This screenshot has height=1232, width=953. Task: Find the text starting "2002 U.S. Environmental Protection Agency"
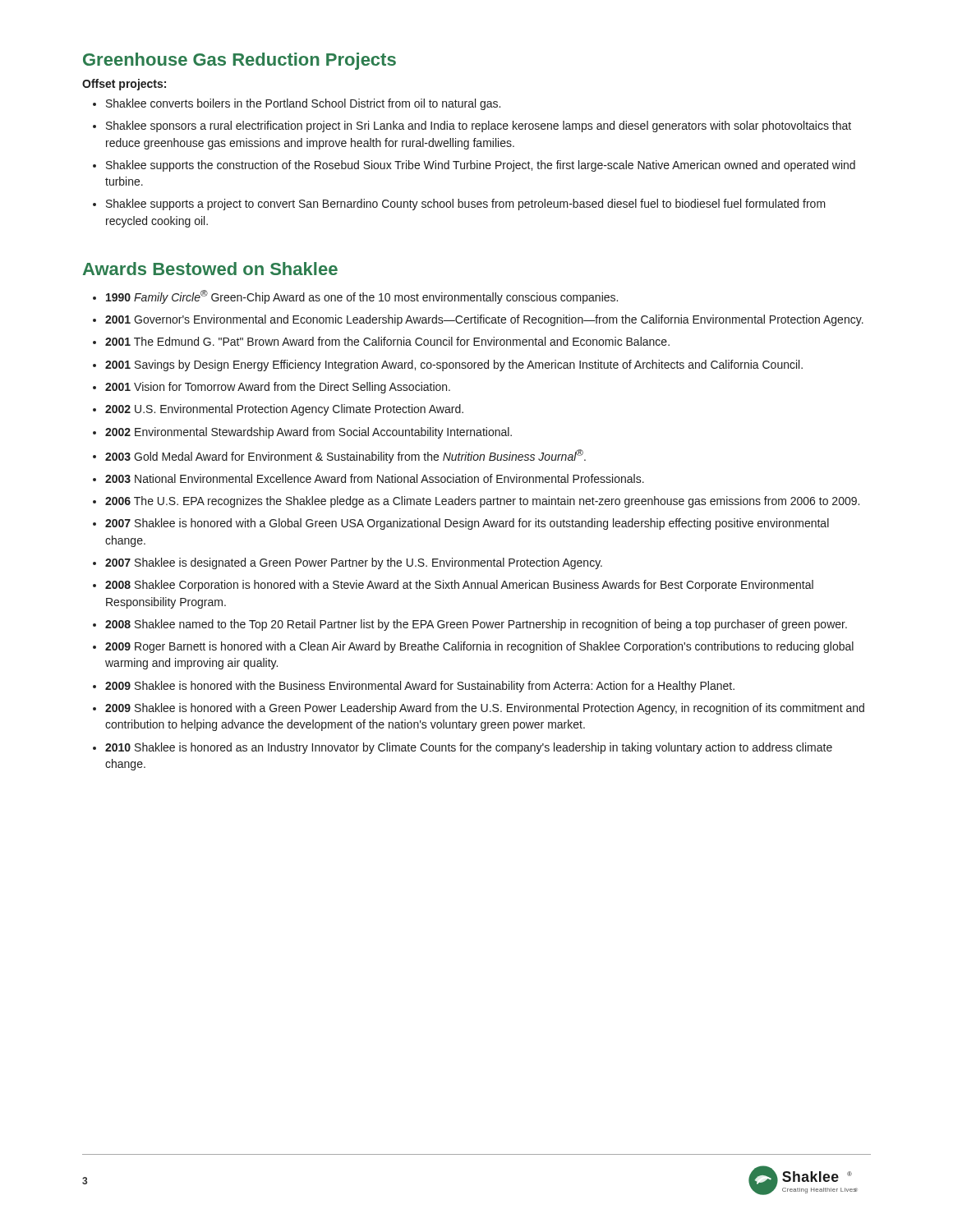tap(285, 409)
